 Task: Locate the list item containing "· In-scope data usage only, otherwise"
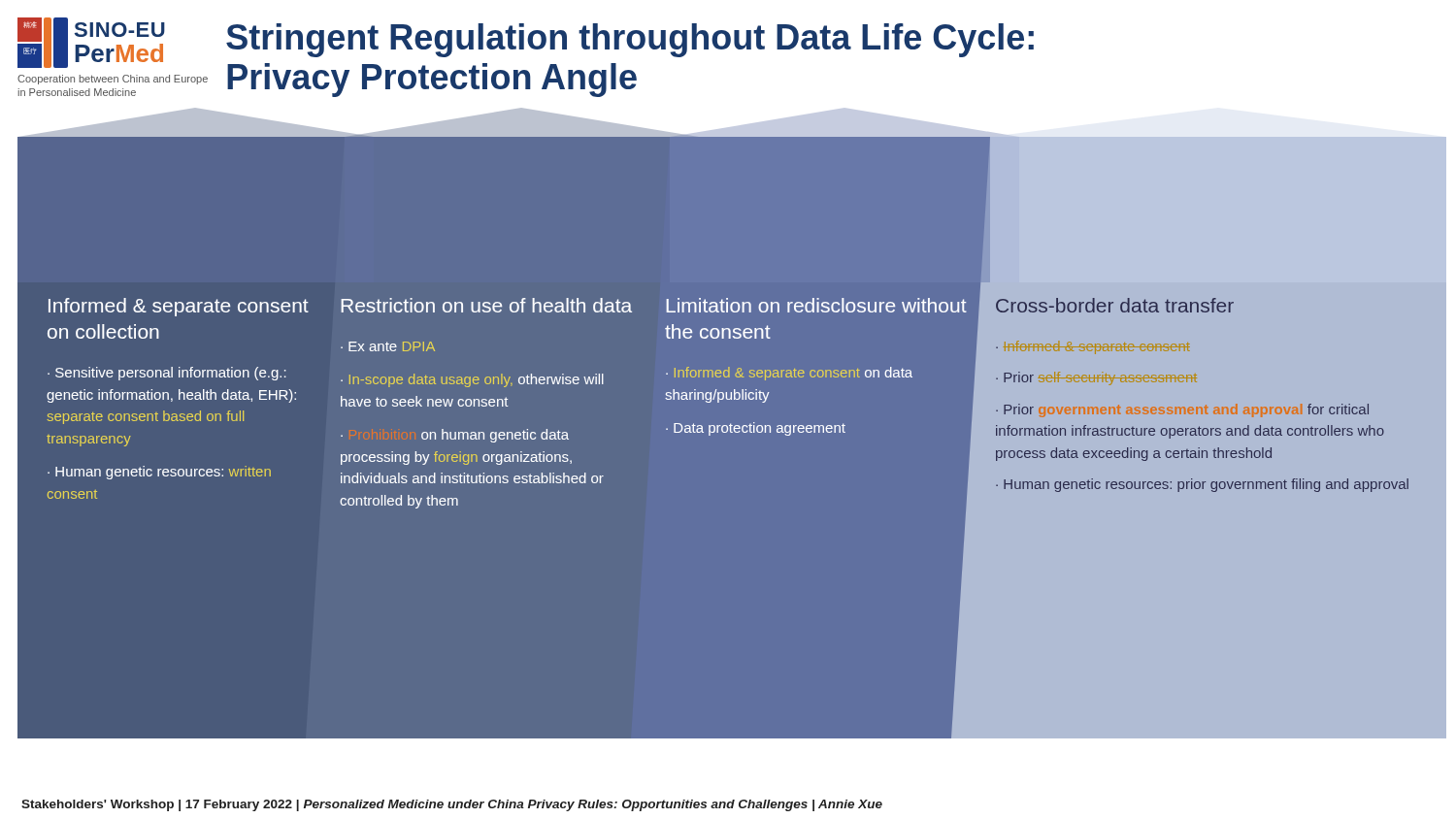[x=472, y=390]
